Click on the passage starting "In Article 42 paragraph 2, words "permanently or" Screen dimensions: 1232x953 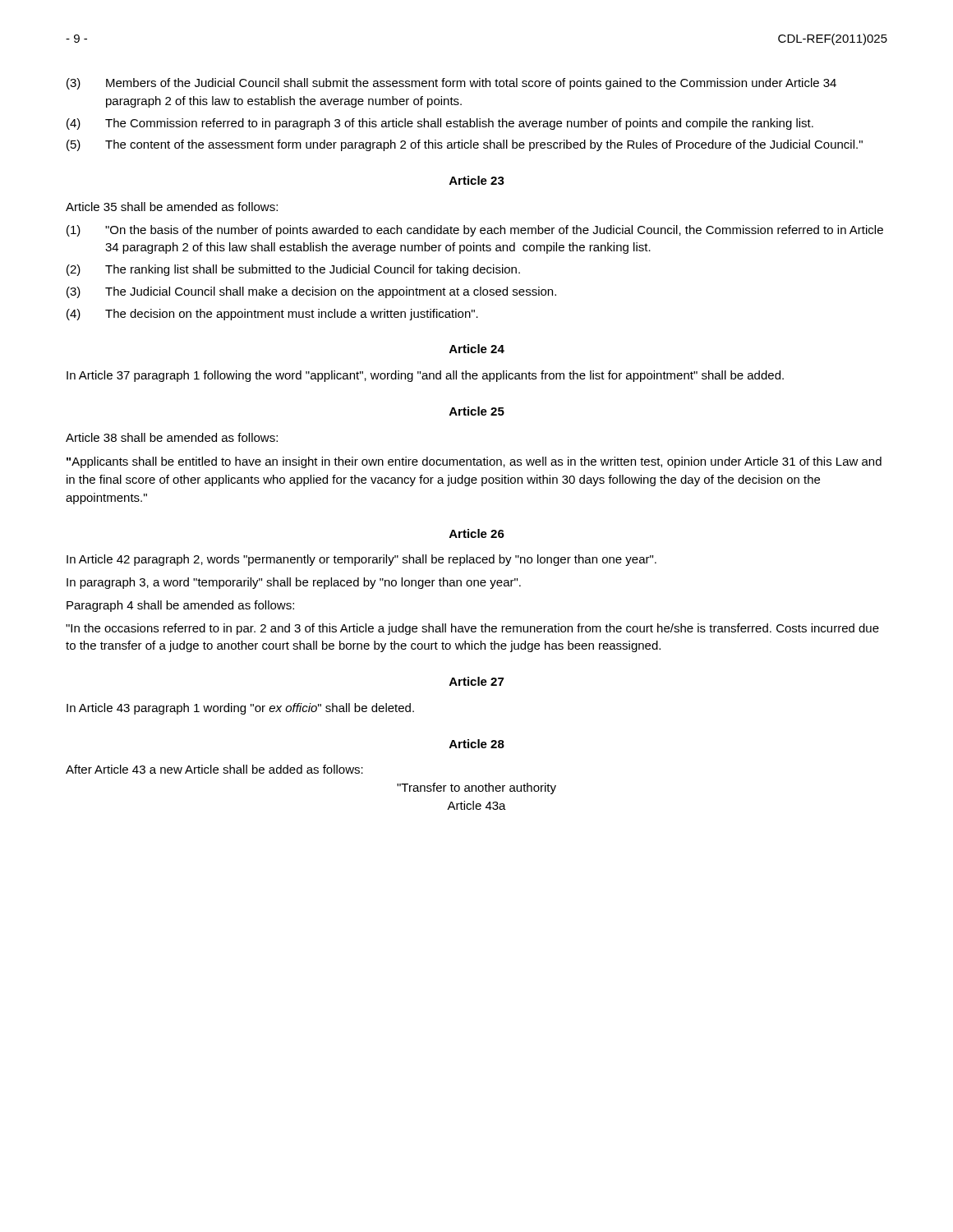coord(362,559)
